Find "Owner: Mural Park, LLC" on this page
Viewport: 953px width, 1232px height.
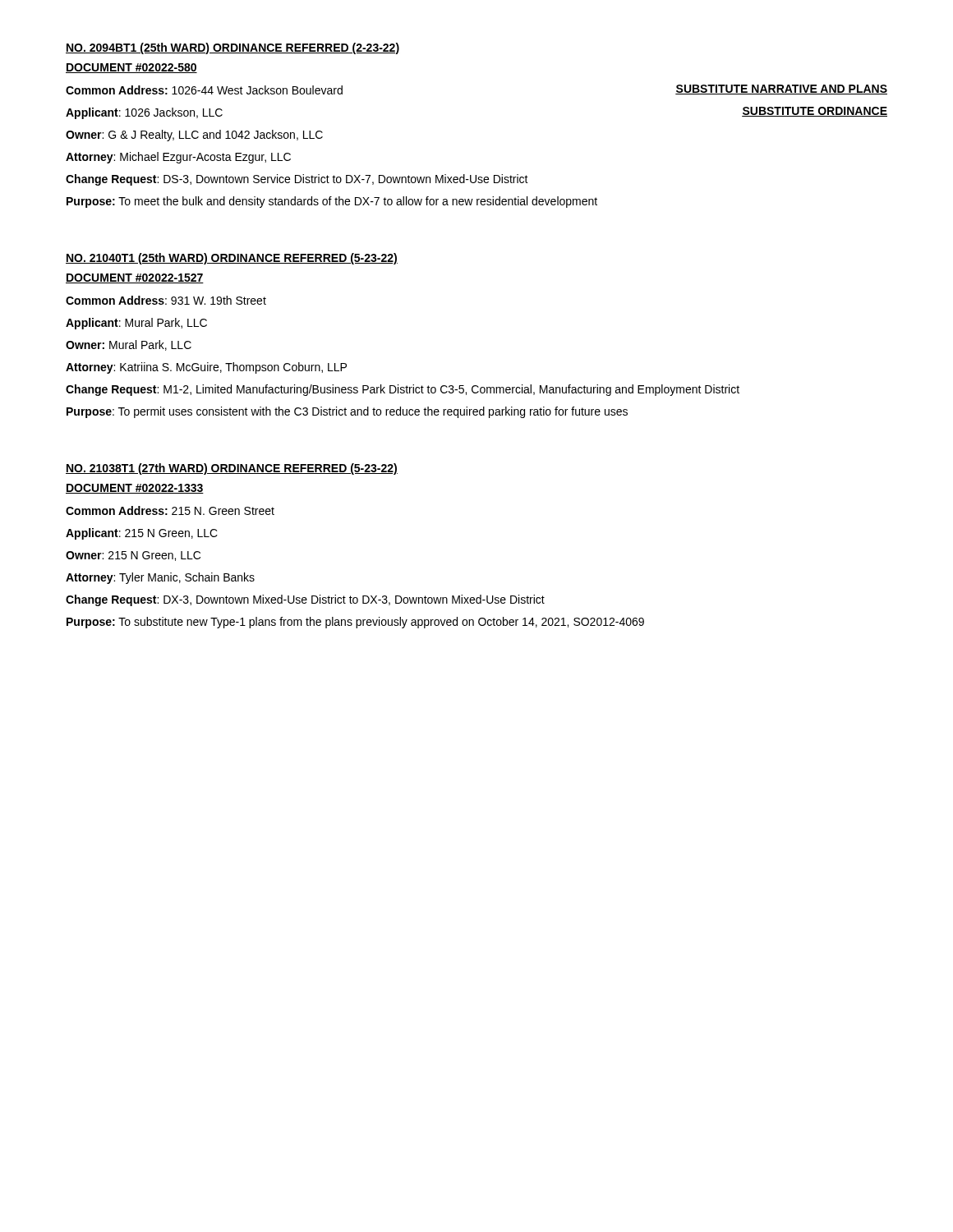(129, 345)
